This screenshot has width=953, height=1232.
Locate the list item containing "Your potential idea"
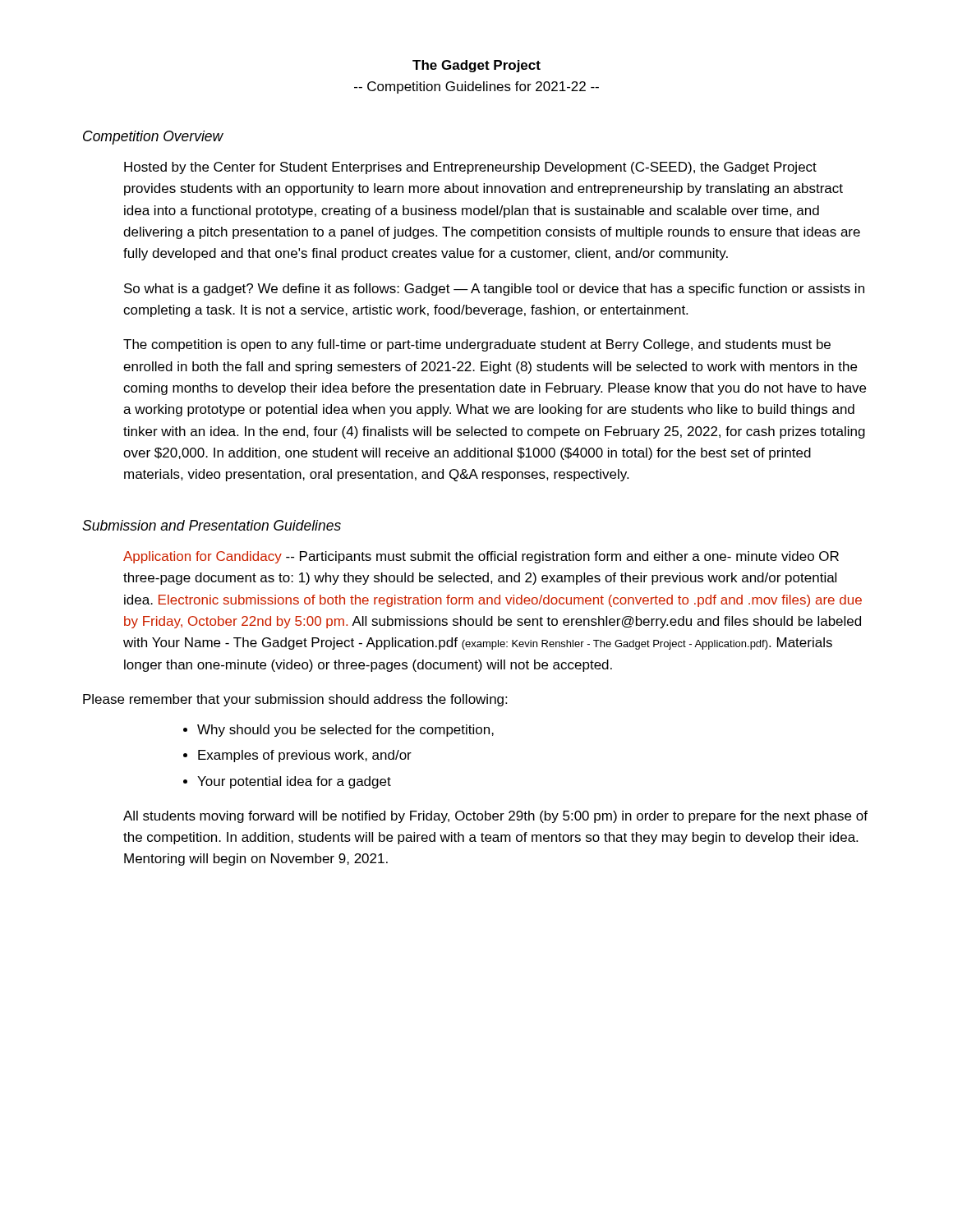(294, 781)
